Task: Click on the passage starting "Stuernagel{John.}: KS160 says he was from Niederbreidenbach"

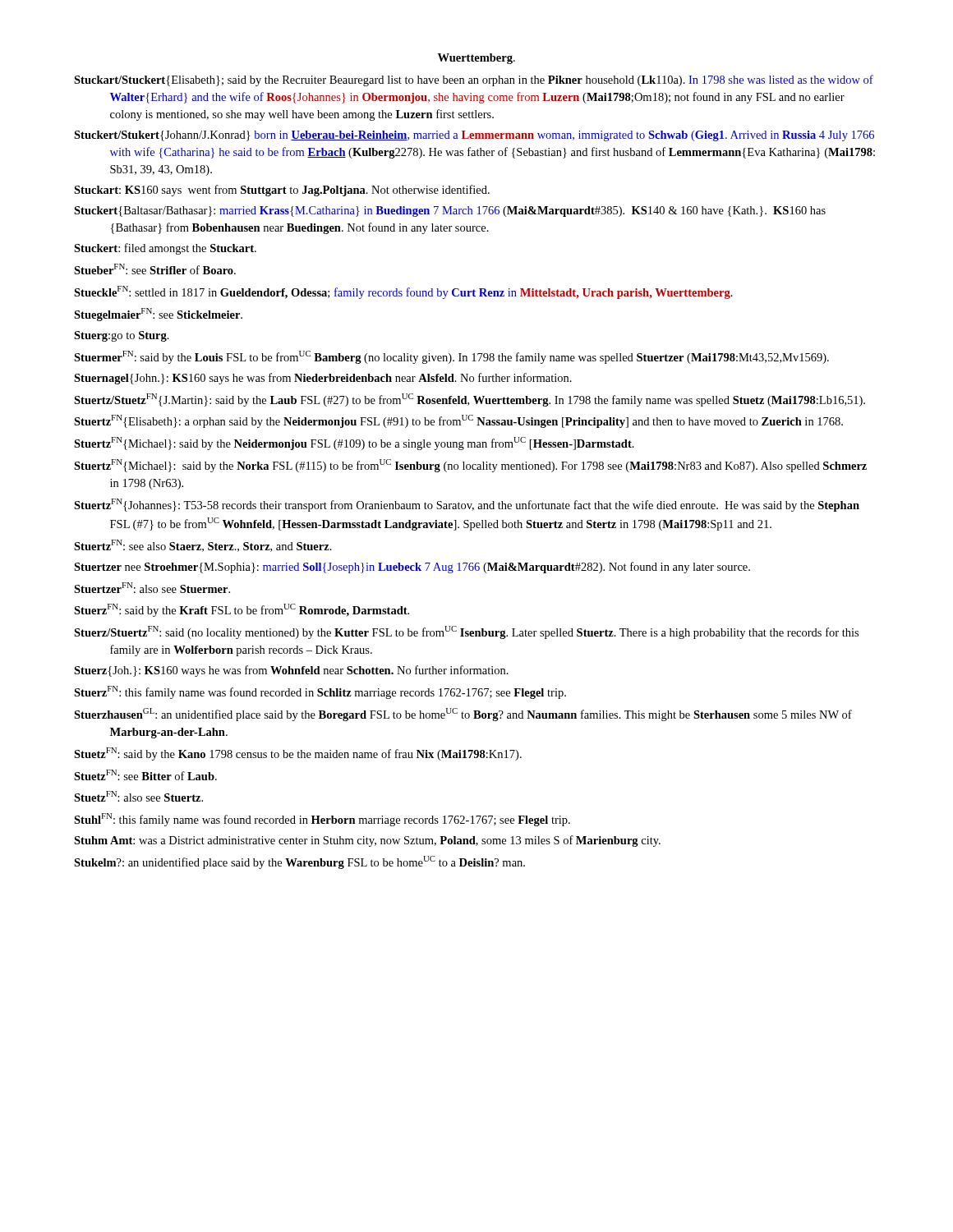Action: point(323,377)
